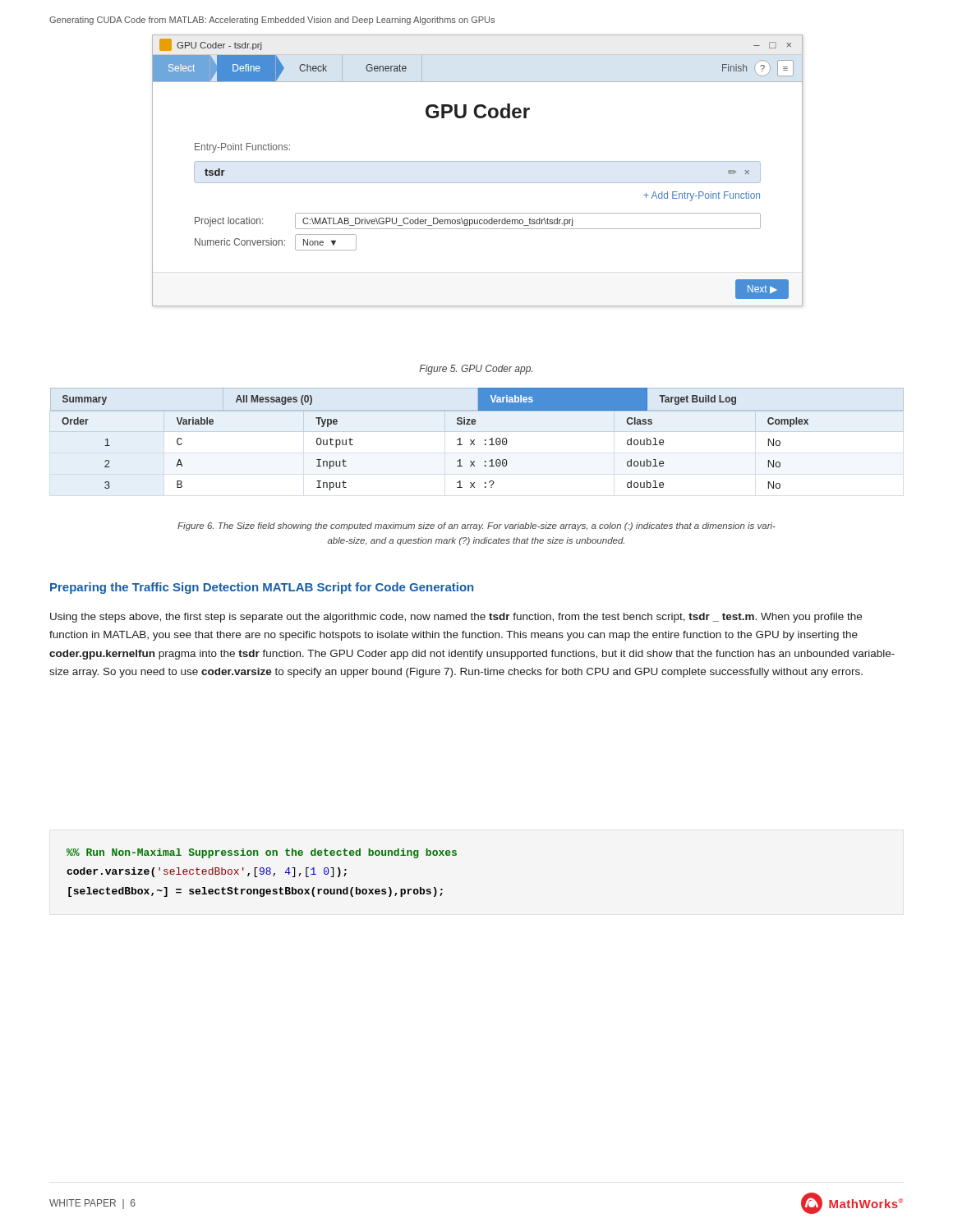Where is the section header that starts "Preparing the Traffic Sign Detection MATLAB"?
Viewport: 953px width, 1232px height.
pyautogui.click(x=262, y=587)
